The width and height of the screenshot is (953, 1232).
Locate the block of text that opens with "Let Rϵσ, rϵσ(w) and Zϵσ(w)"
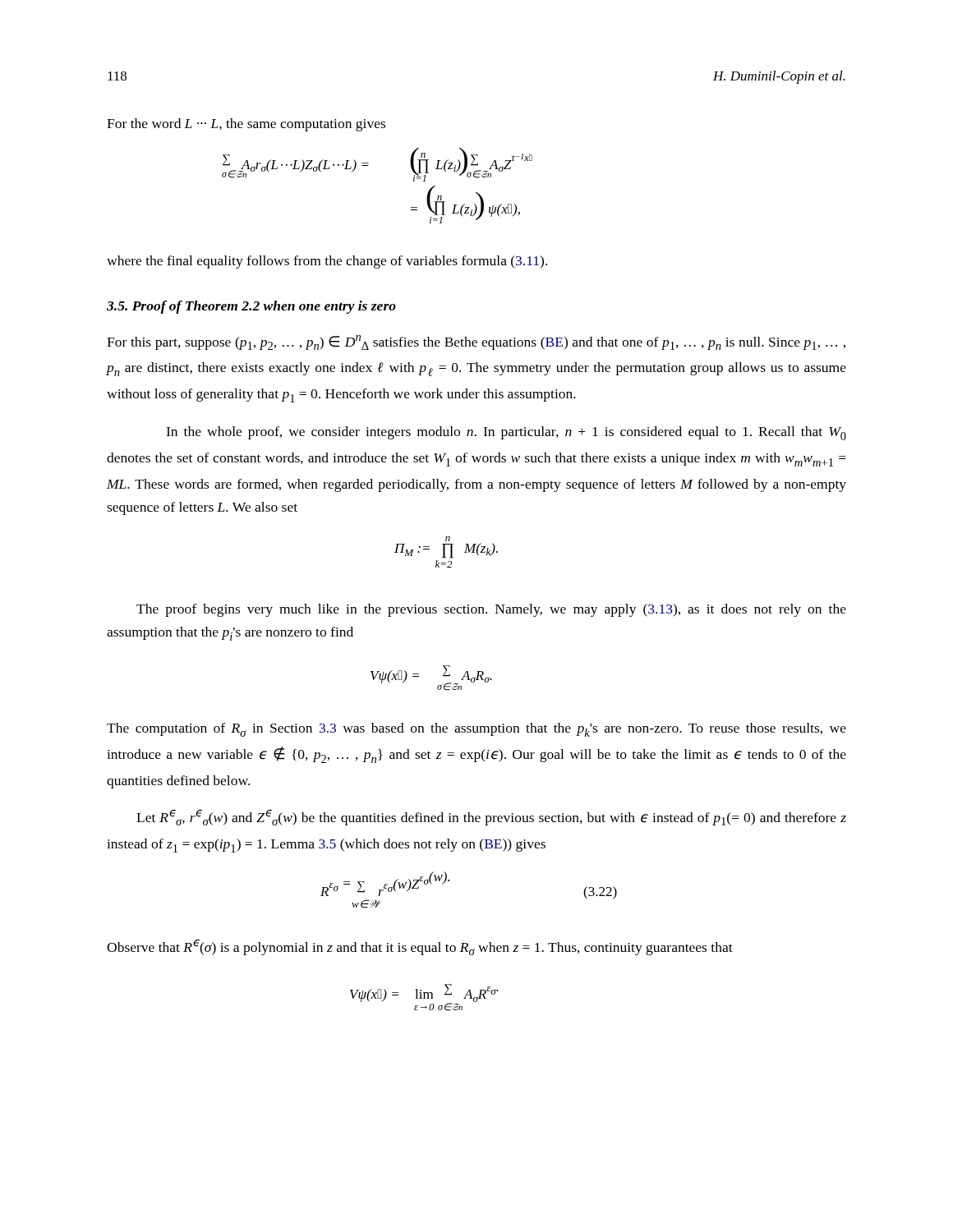coord(476,830)
